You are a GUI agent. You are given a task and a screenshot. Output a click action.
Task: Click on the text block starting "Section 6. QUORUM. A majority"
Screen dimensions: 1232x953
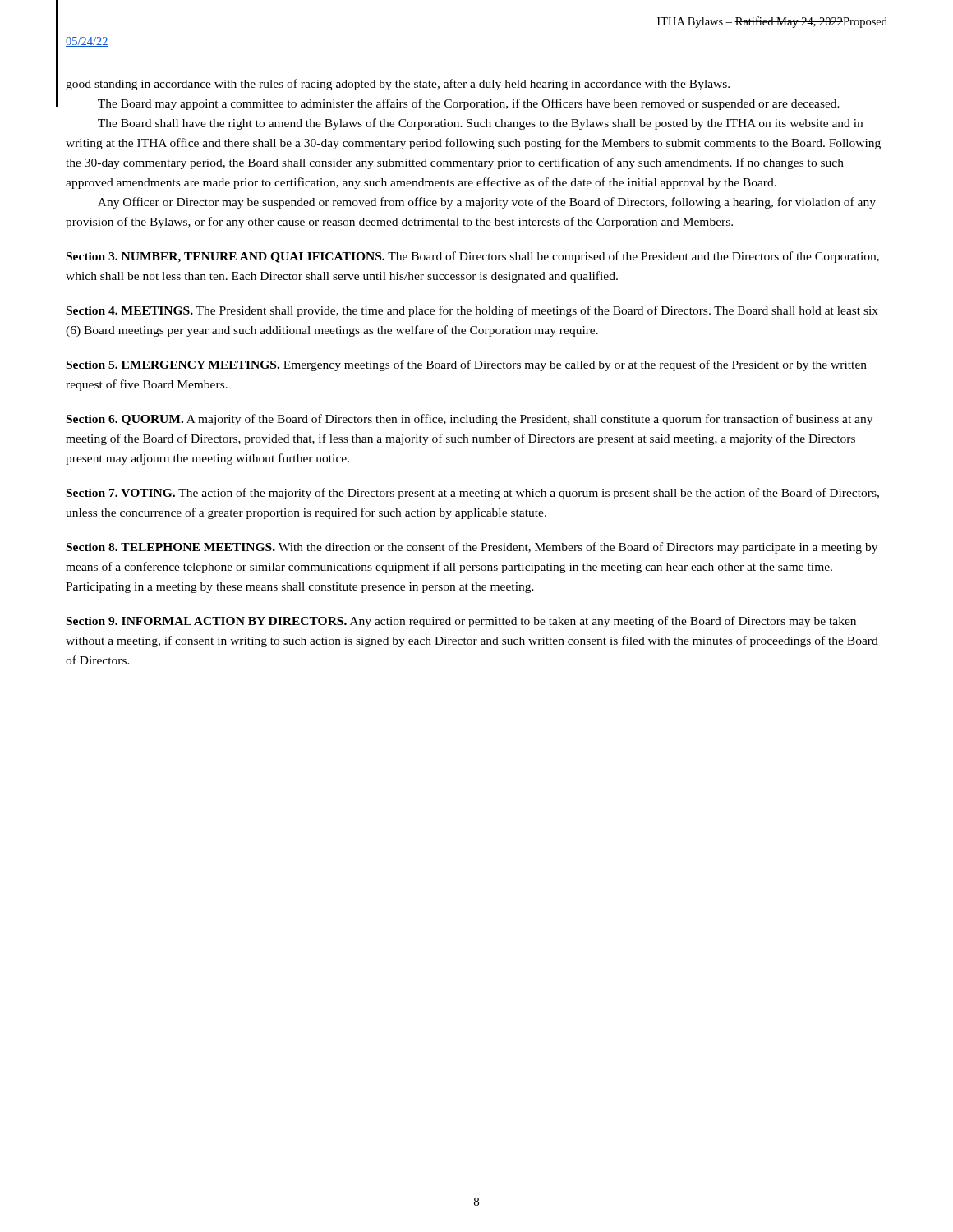[x=476, y=439]
